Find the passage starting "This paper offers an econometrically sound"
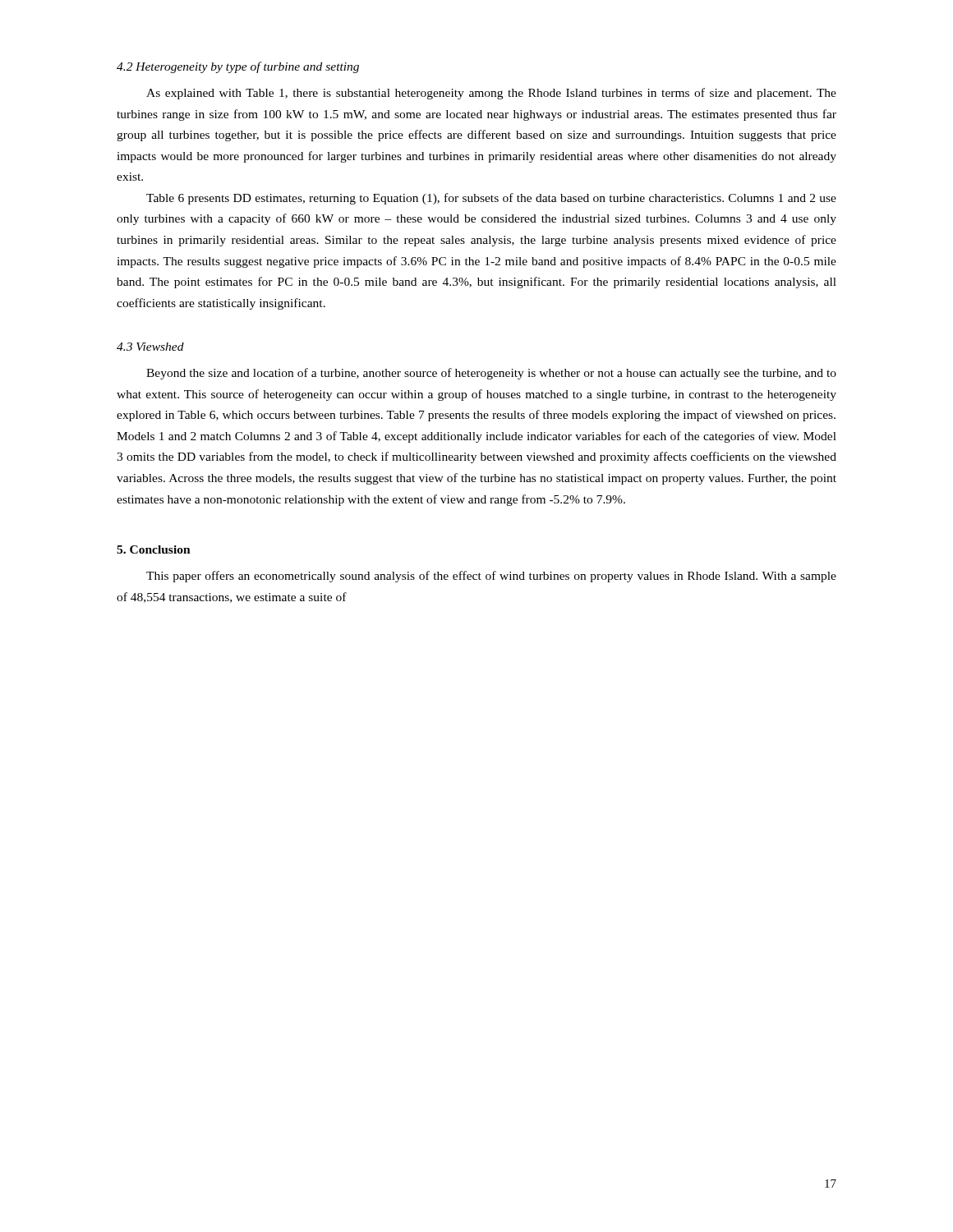This screenshot has height=1232, width=953. (476, 586)
